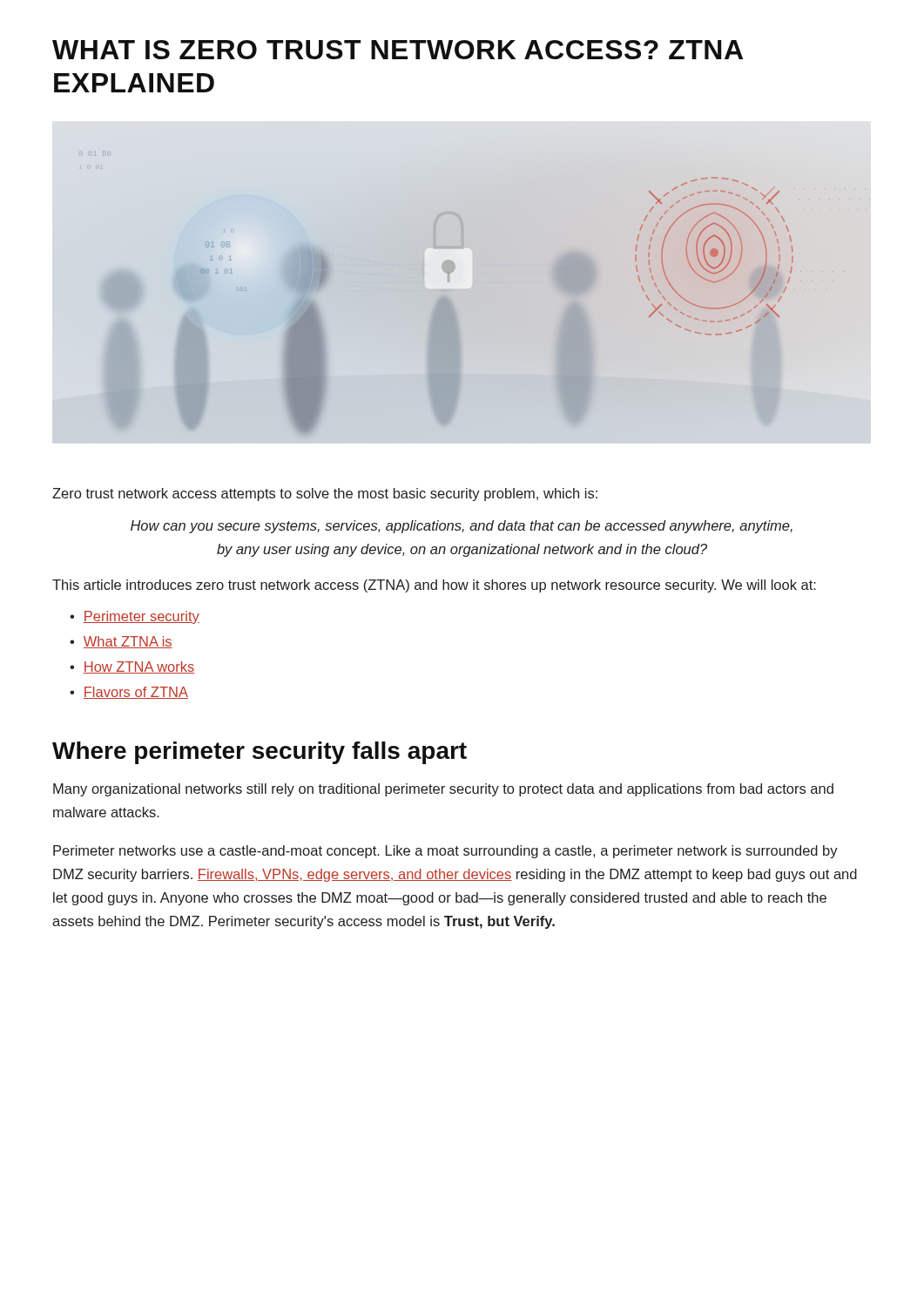The width and height of the screenshot is (924, 1307).
Task: Navigate to the block starting "WHAT IS ZERO TRUST NETWORK ACCESS? ZTNA EXPLAINED"
Action: click(462, 60)
